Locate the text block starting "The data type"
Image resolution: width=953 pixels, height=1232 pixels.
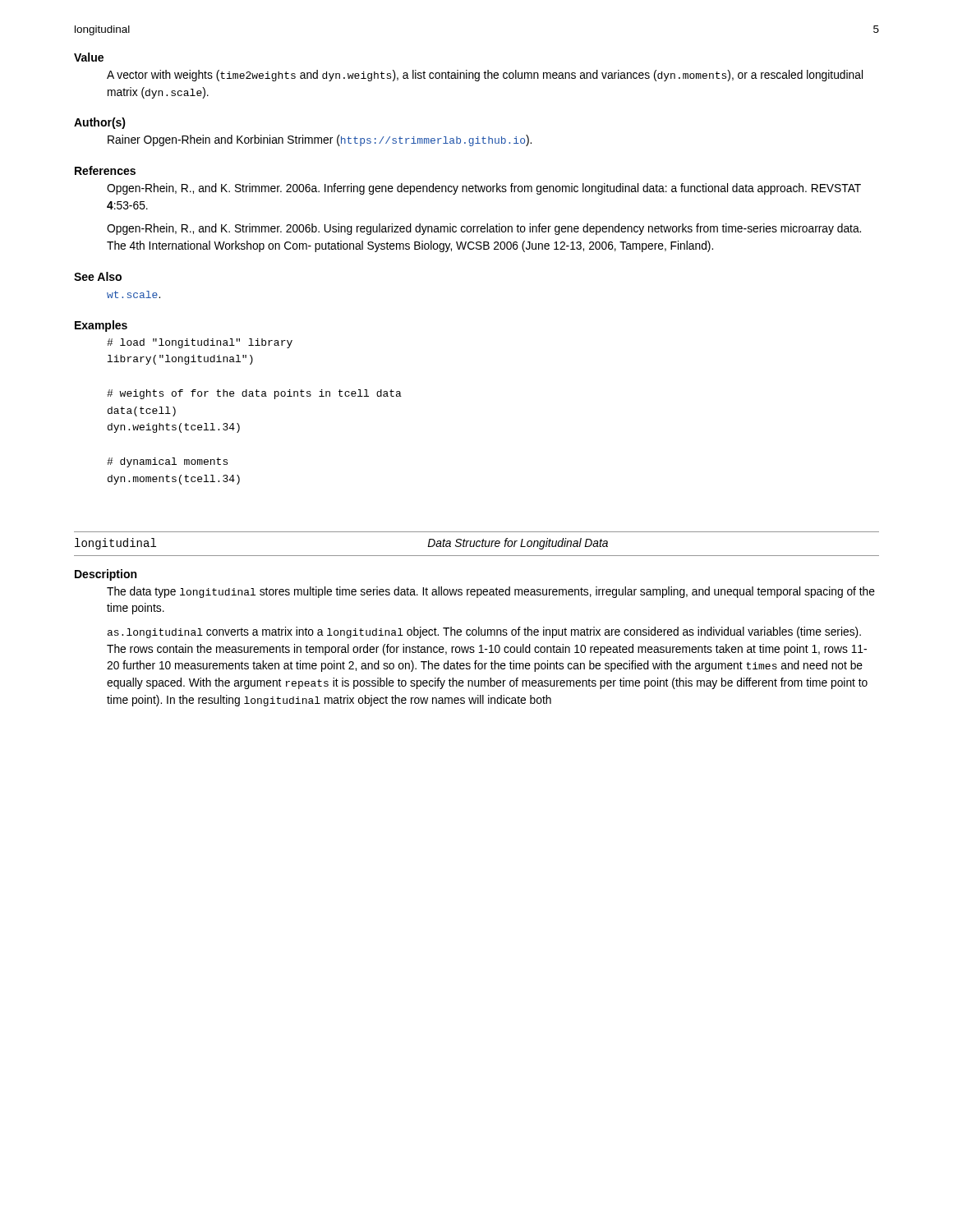[x=491, y=600]
